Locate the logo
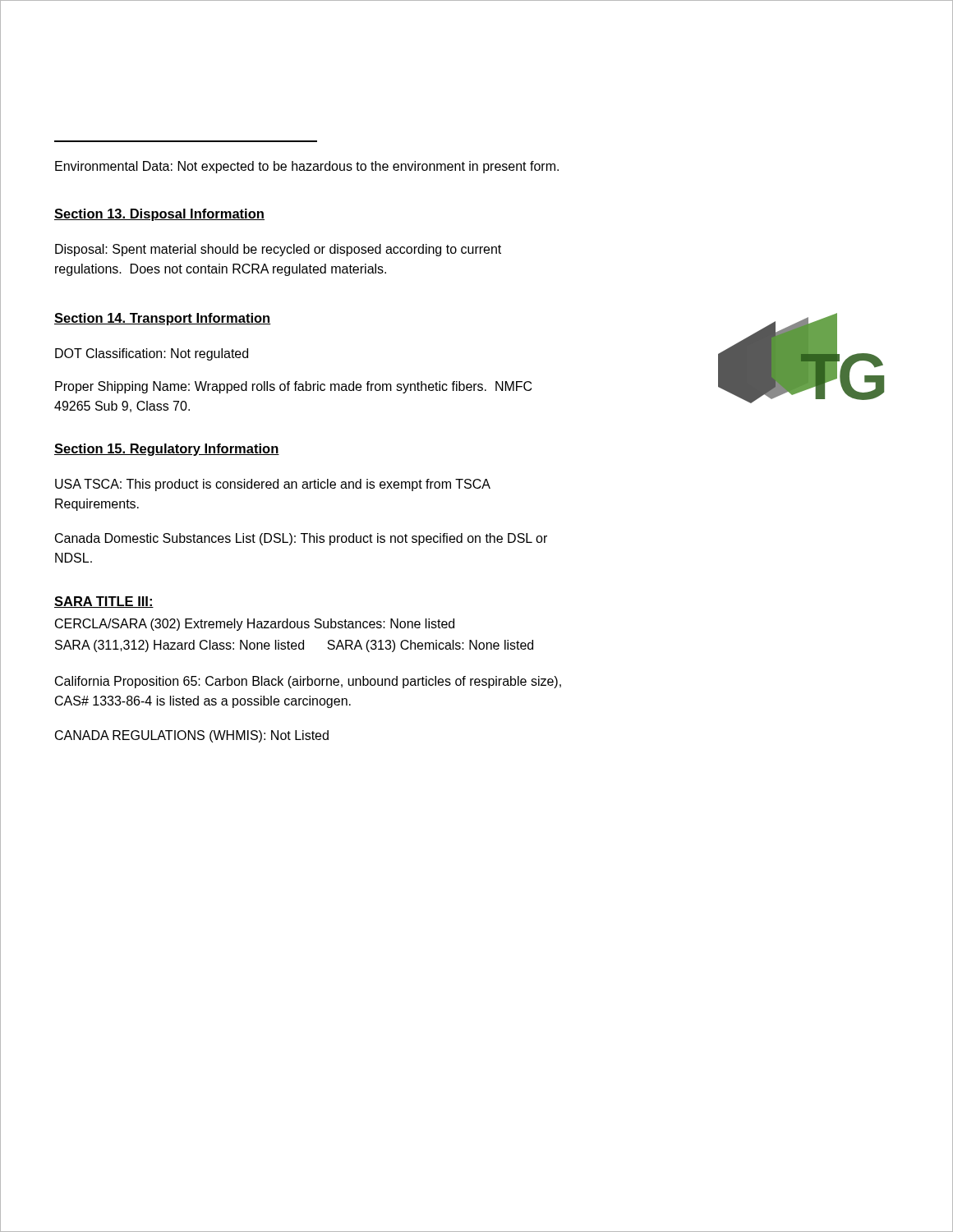The height and width of the screenshot is (1232, 953). pos(800,372)
